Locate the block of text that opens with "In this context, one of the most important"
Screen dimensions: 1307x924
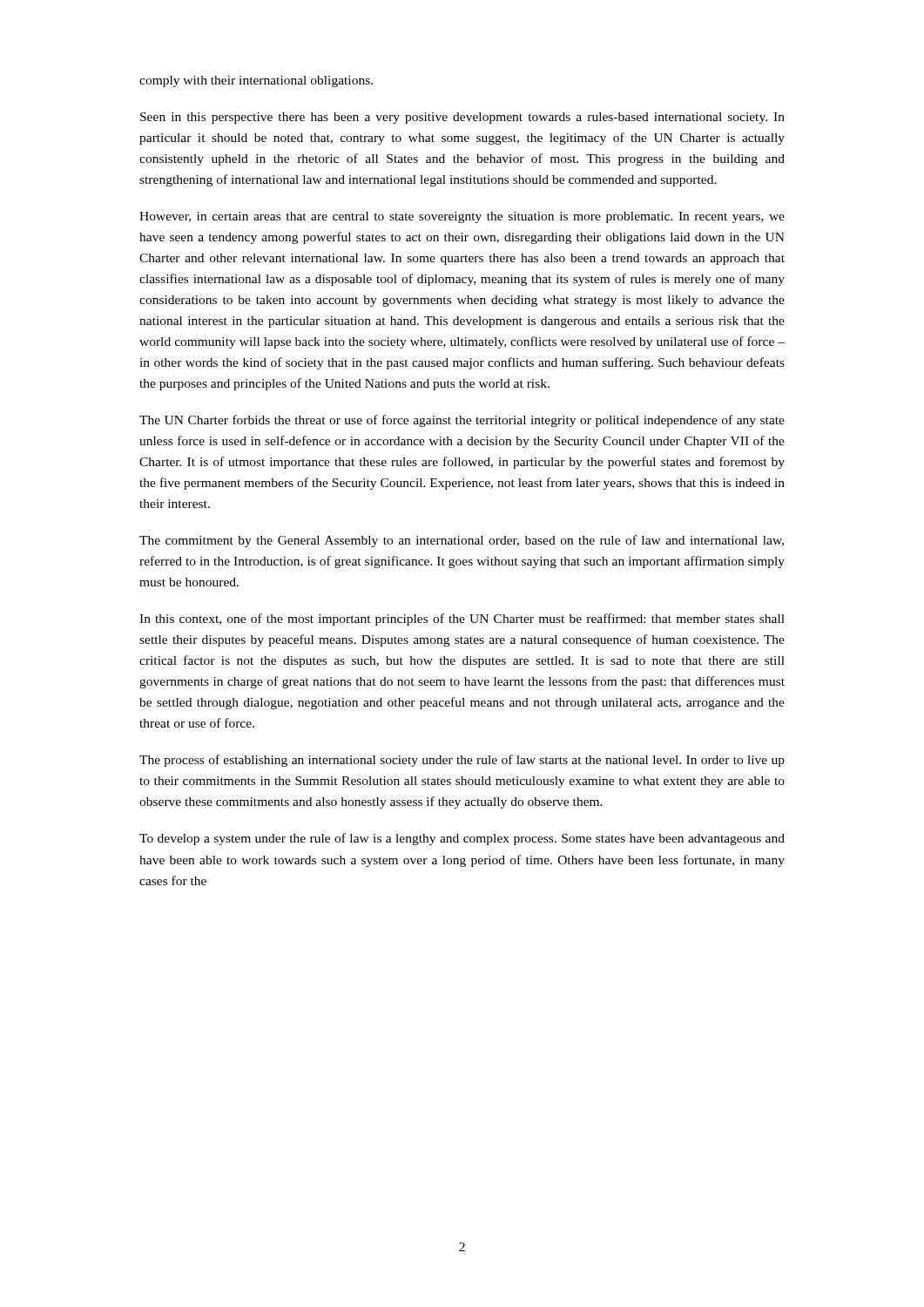point(462,671)
